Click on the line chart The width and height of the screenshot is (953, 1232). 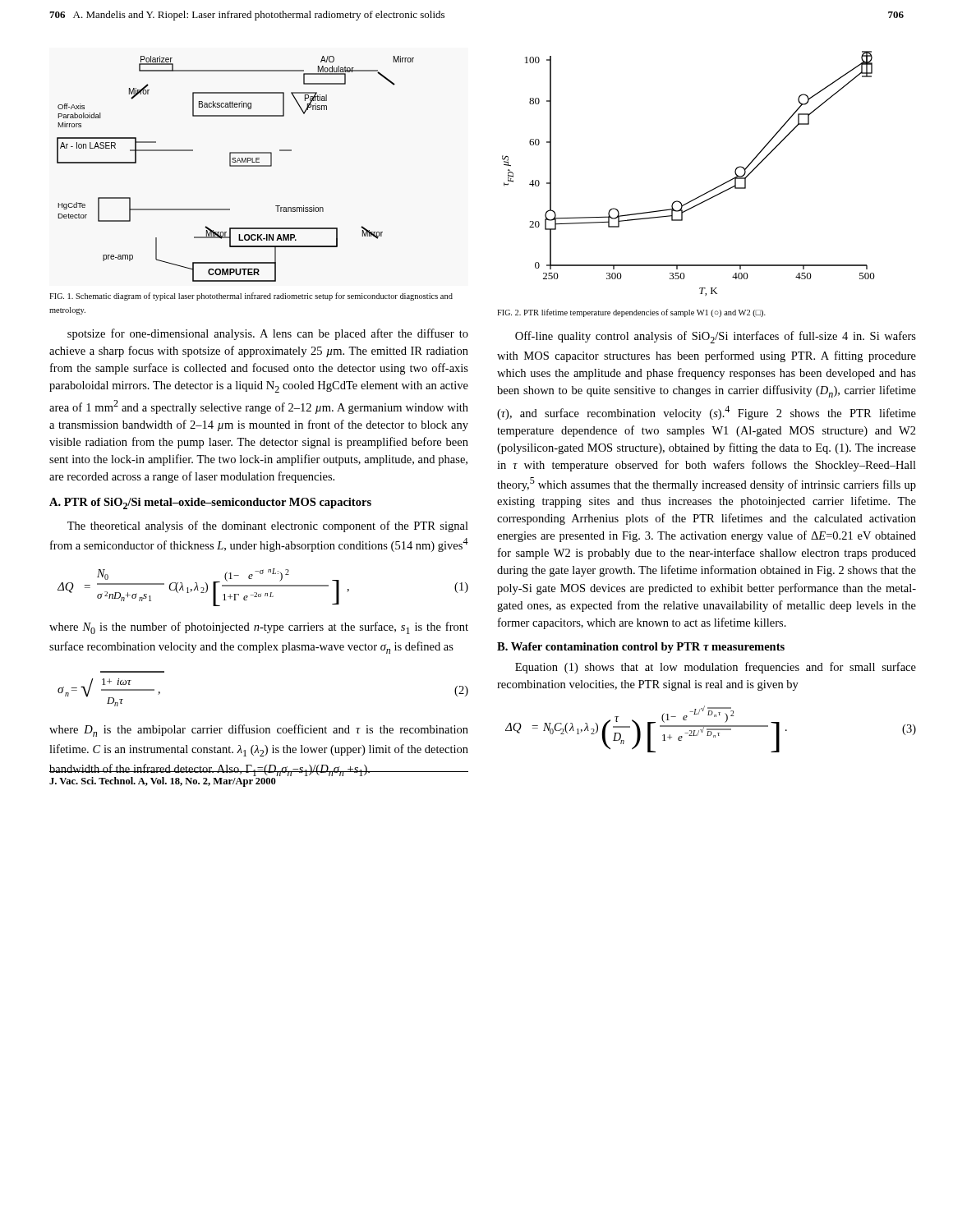pyautogui.click(x=694, y=175)
